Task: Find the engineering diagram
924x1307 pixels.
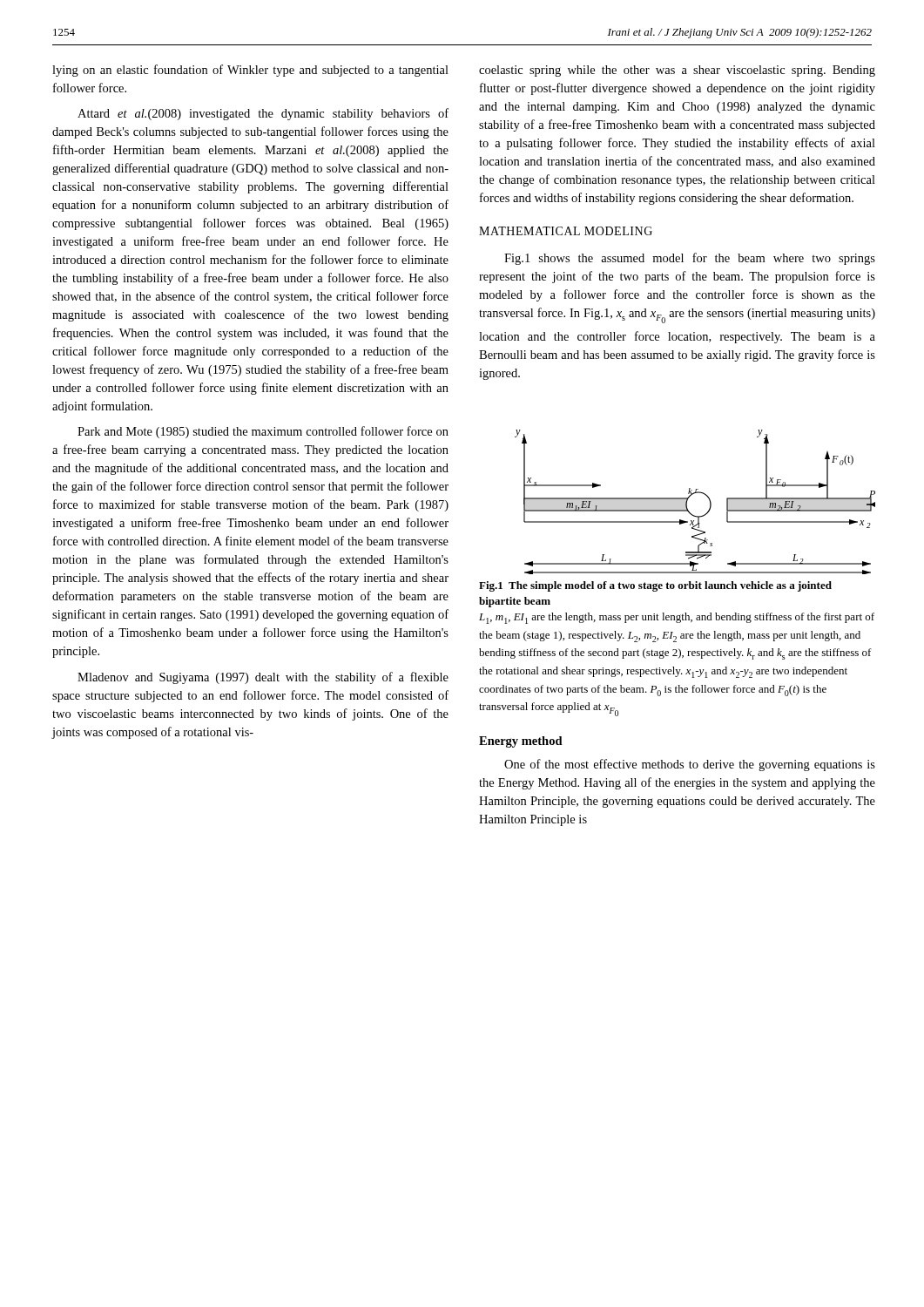Action: 677,483
